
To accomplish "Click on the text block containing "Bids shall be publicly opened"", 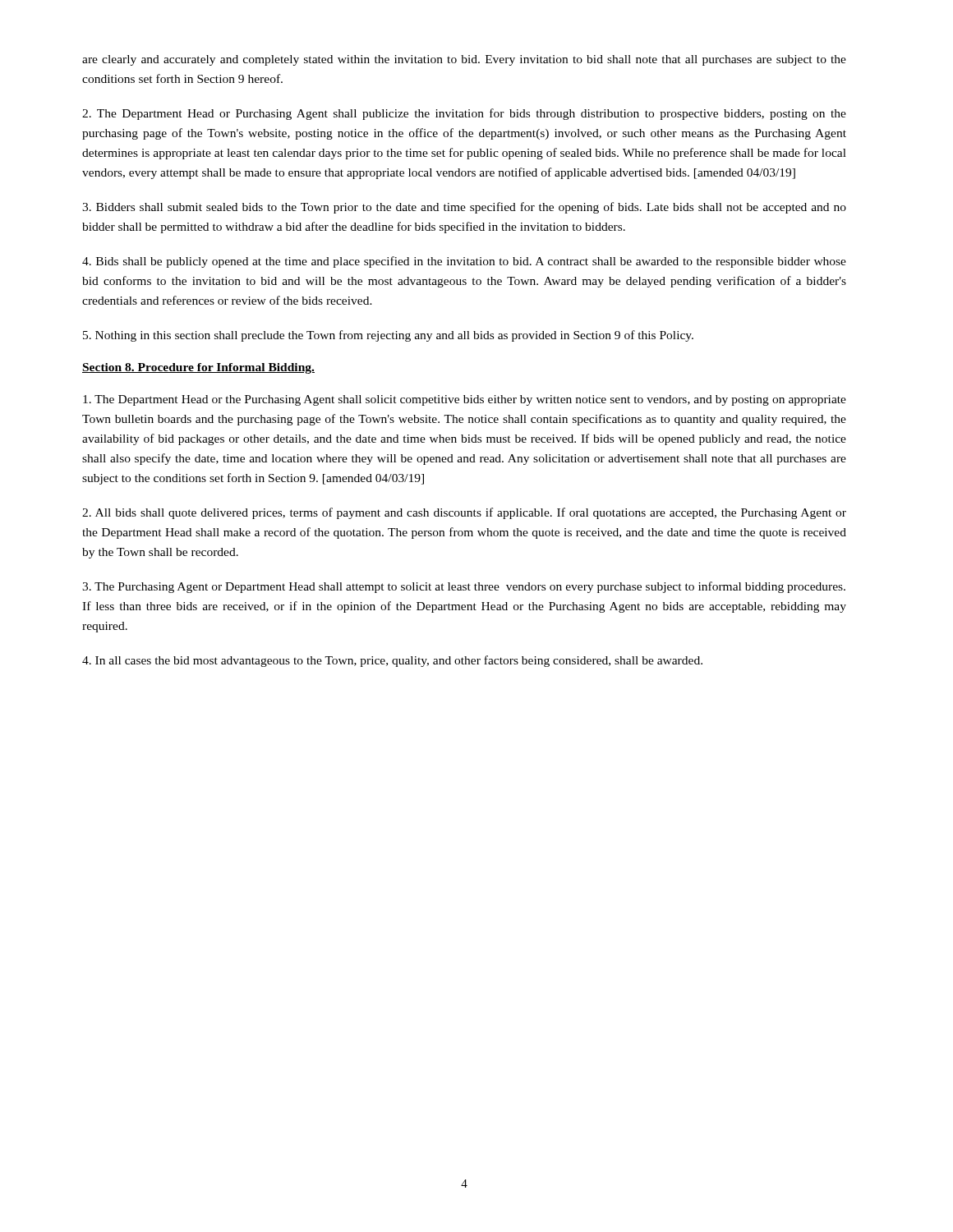I will tap(464, 281).
